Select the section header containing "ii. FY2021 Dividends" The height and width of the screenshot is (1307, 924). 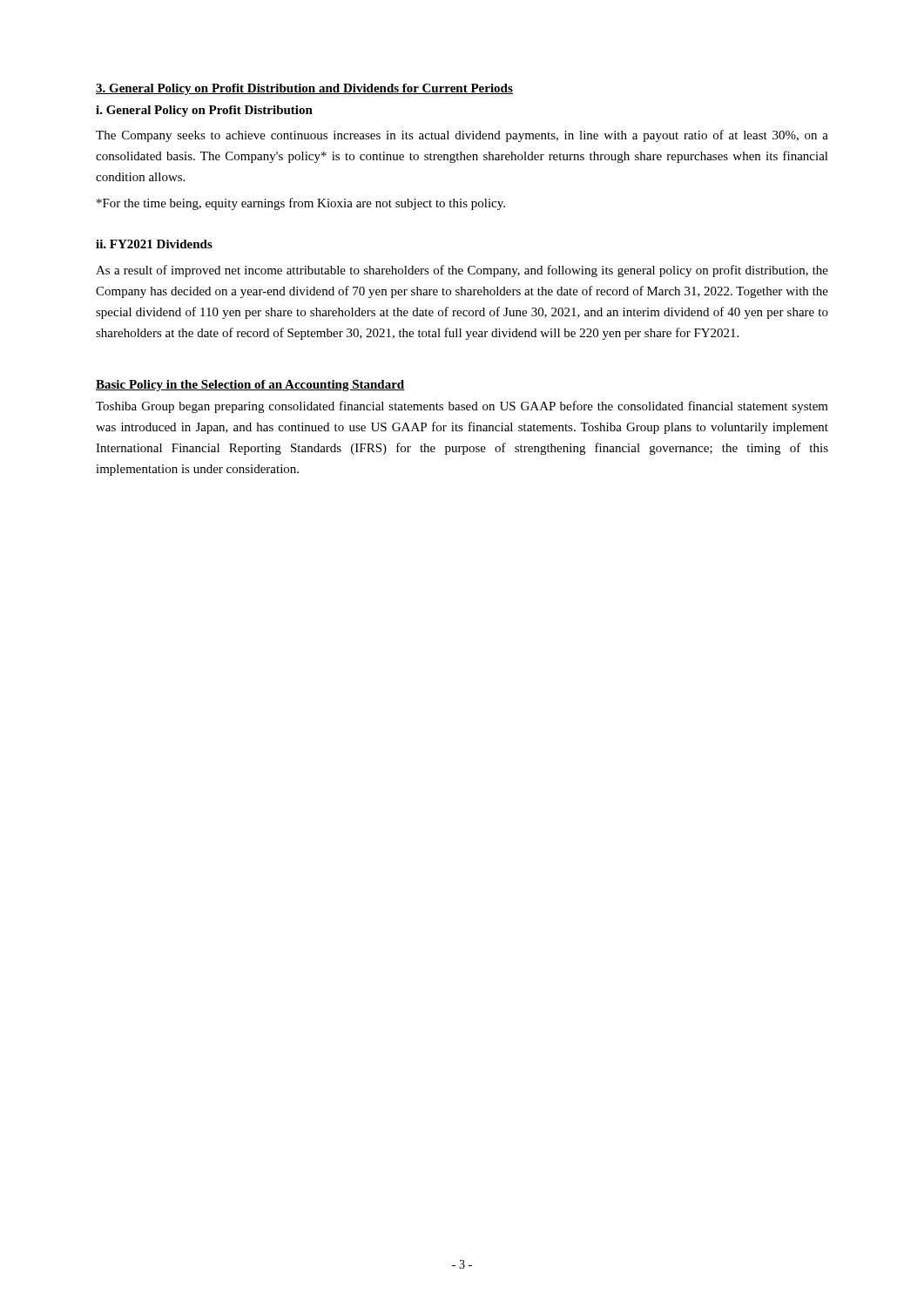coord(154,244)
